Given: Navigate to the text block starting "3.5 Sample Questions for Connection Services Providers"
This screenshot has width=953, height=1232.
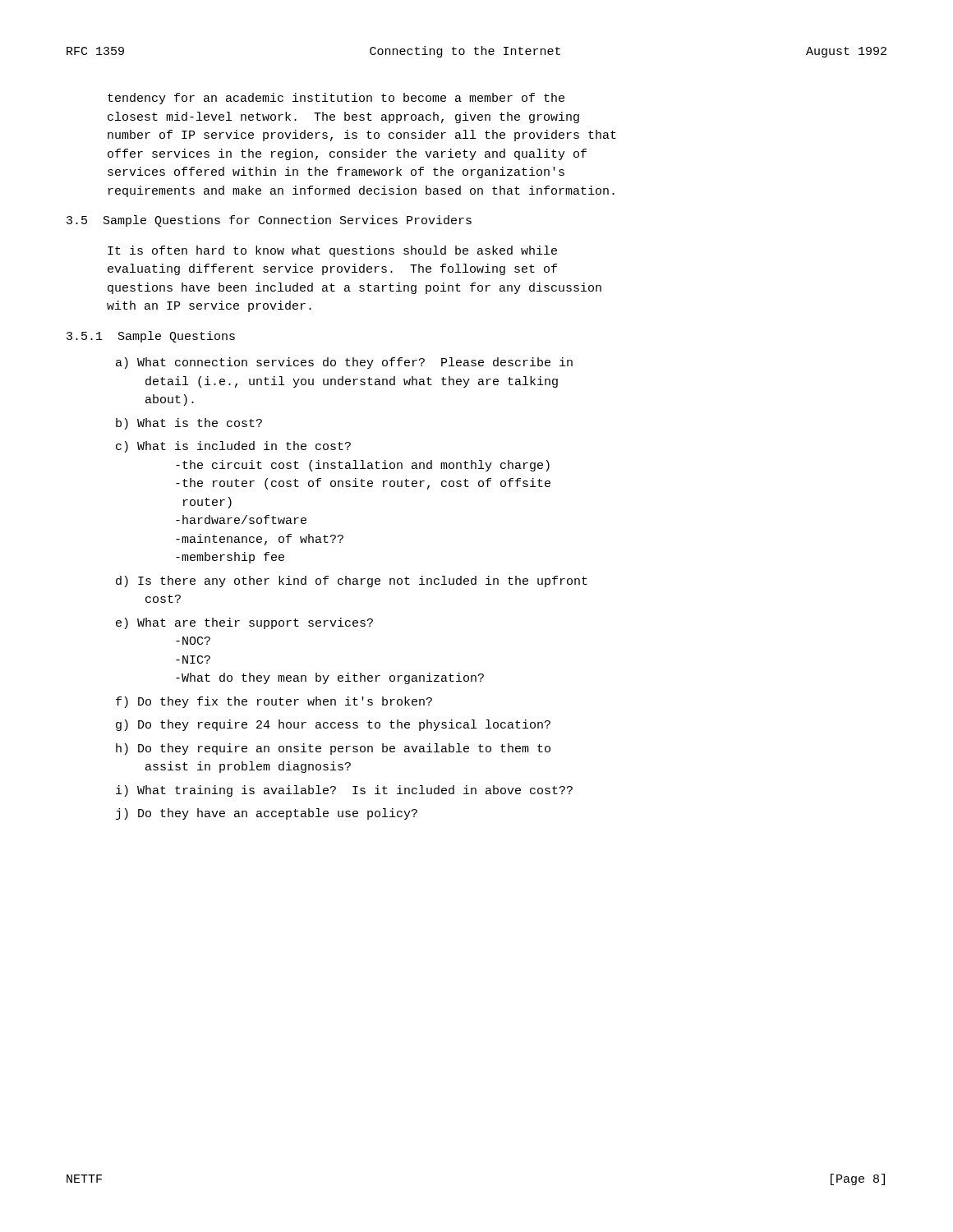Looking at the screenshot, I should pyautogui.click(x=269, y=221).
